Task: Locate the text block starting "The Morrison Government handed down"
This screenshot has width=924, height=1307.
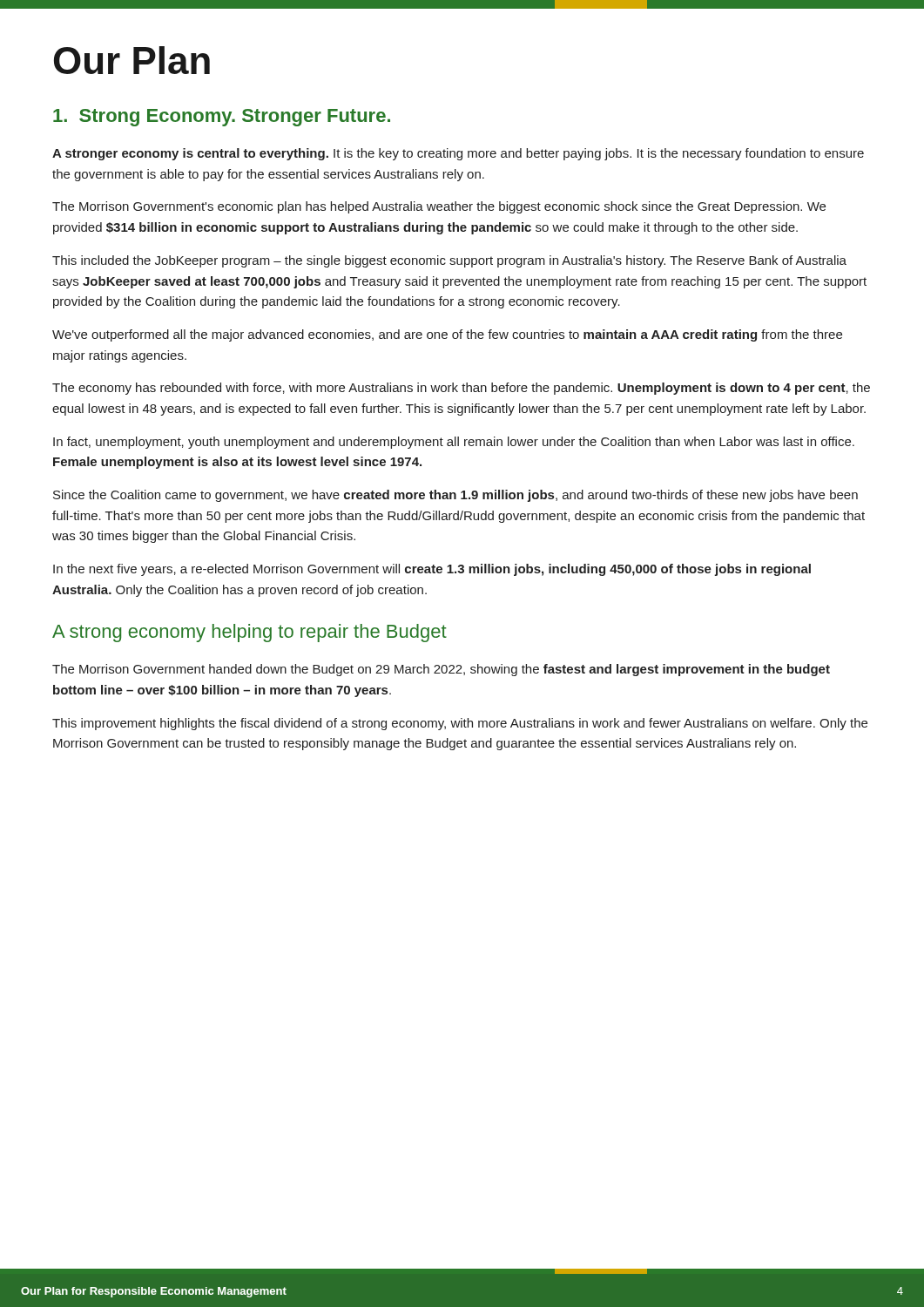Action: click(441, 679)
